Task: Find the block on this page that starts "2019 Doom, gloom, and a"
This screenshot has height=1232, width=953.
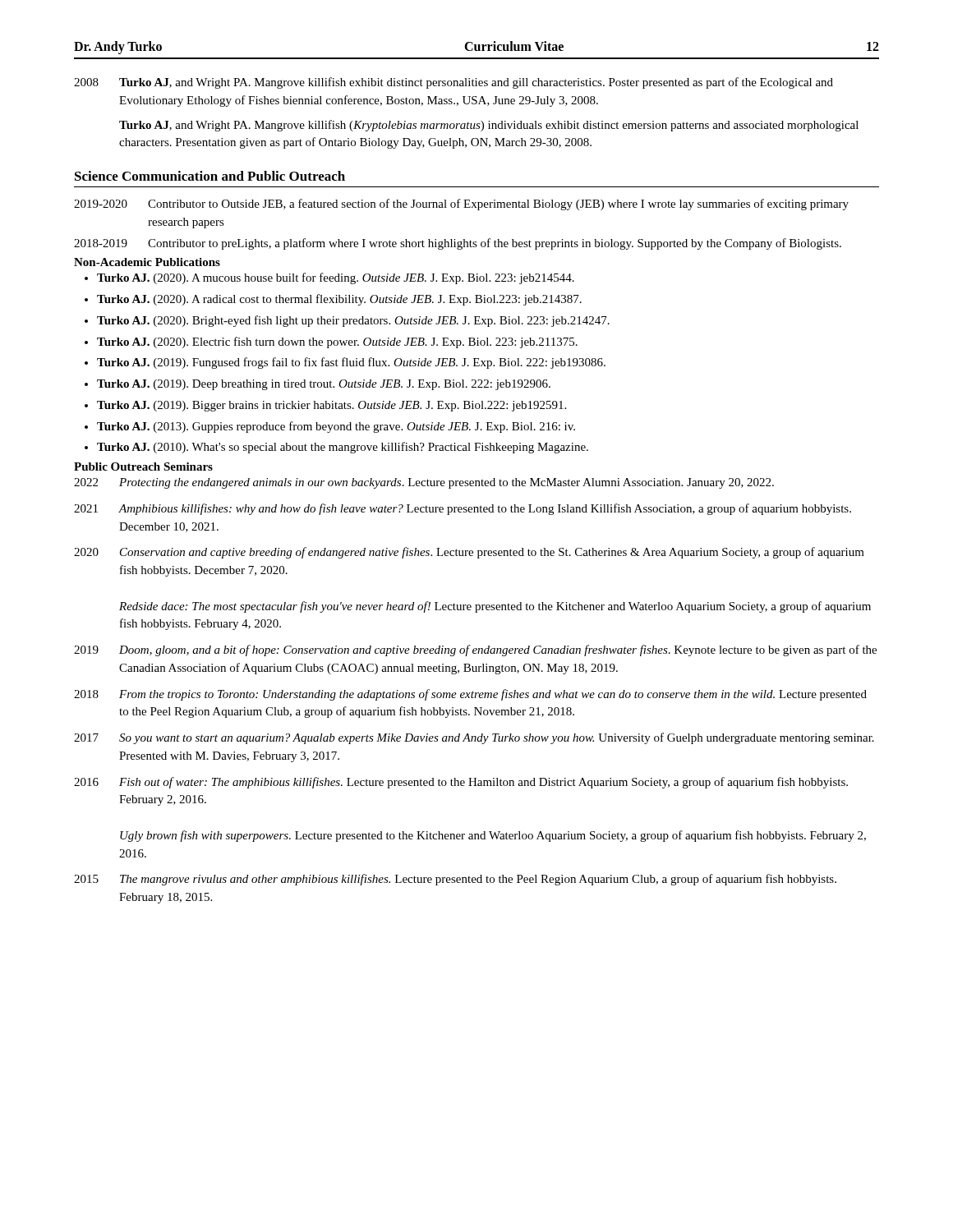Action: point(476,659)
